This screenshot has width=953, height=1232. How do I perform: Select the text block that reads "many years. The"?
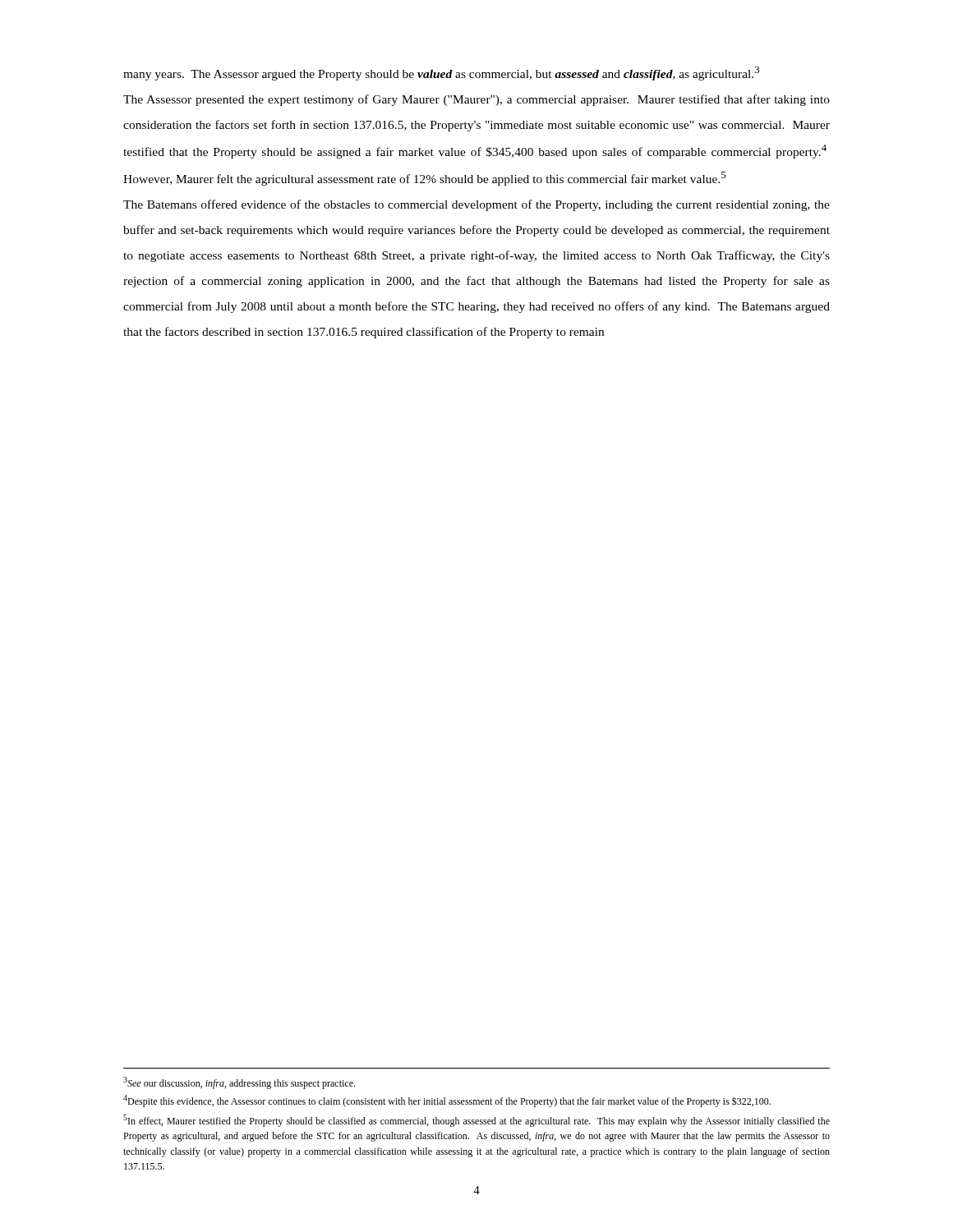pos(476,73)
